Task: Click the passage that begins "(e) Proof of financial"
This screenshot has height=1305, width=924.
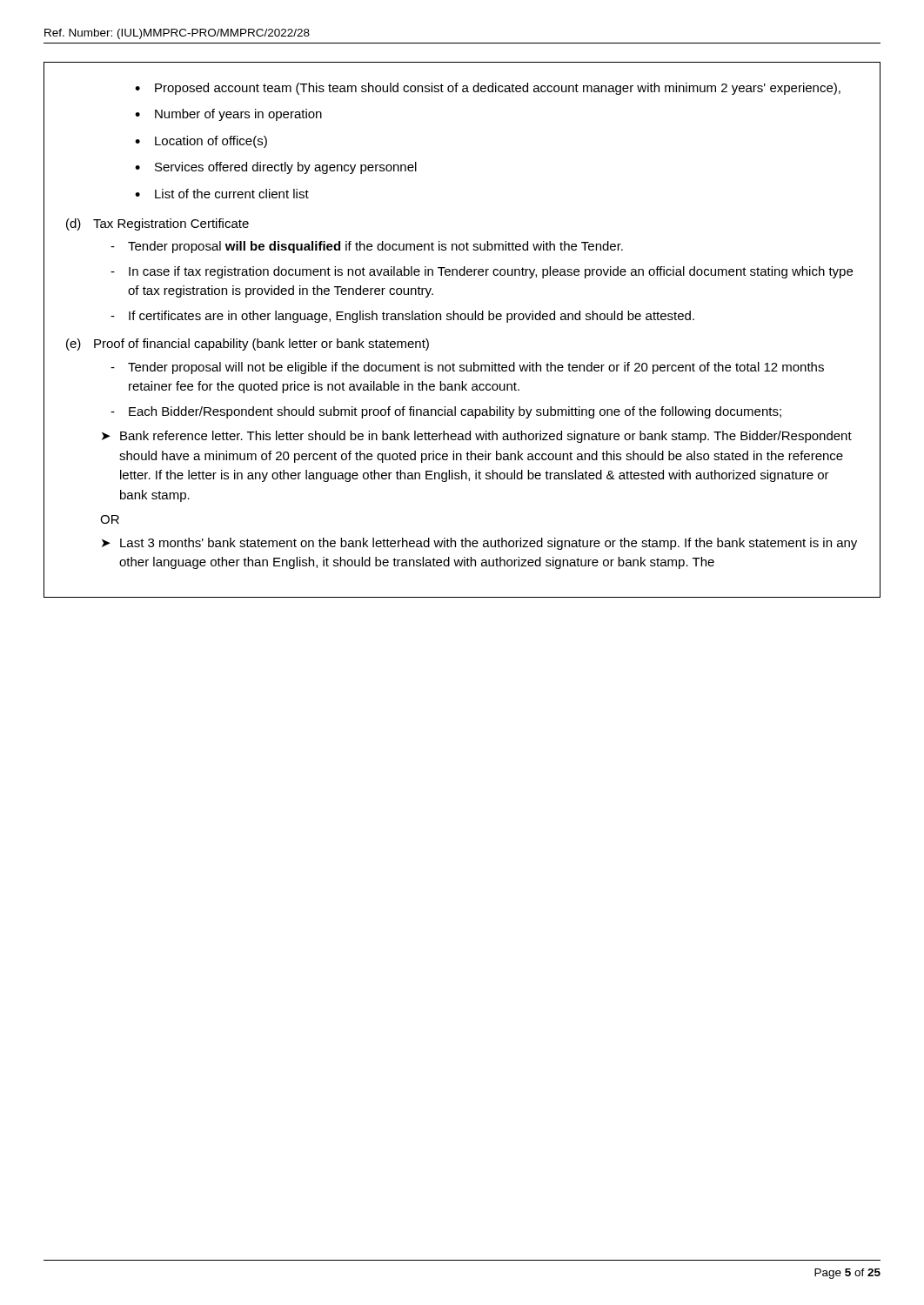Action: pos(462,453)
